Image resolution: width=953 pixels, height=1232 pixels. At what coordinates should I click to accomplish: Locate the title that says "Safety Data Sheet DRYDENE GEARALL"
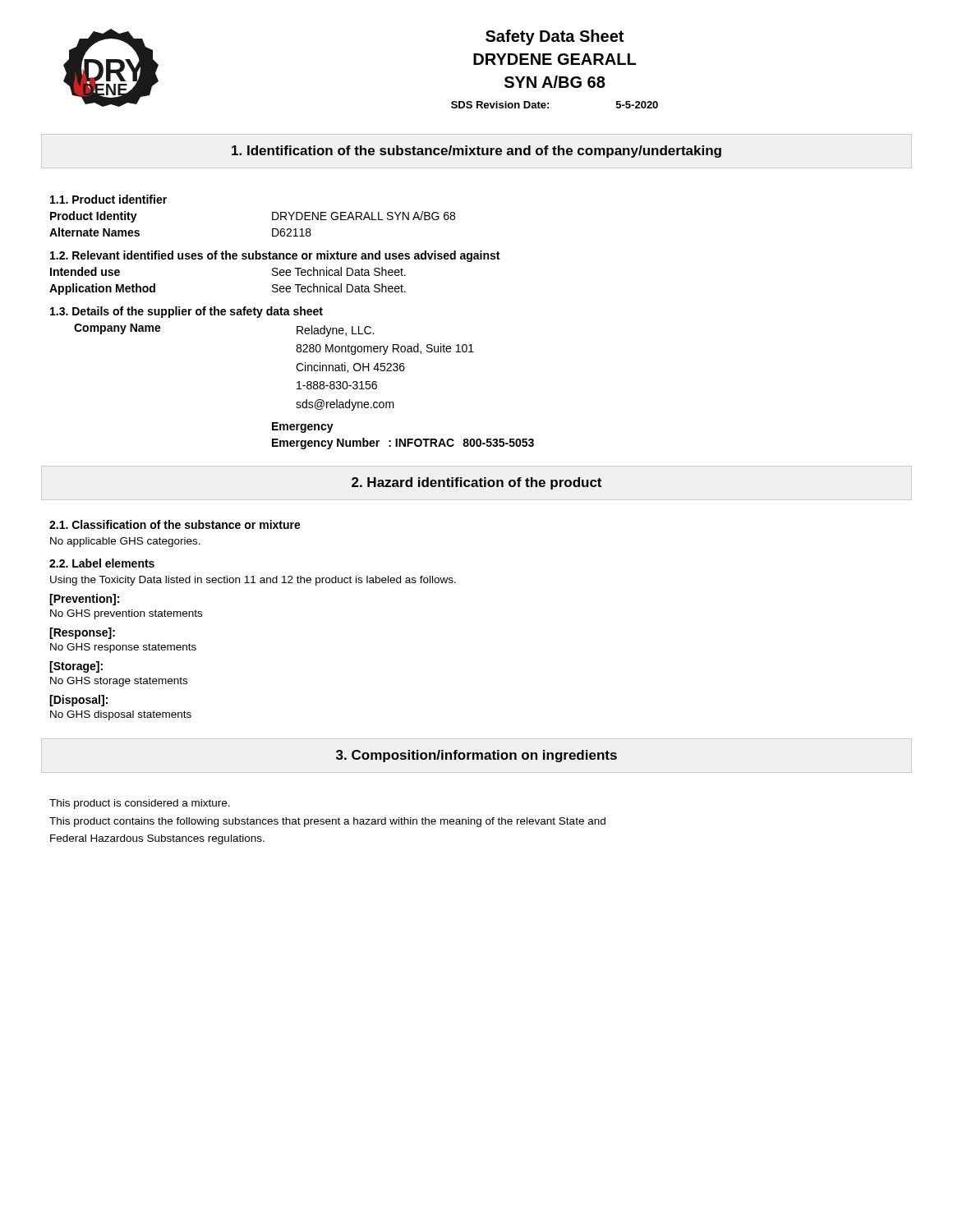coord(555,68)
